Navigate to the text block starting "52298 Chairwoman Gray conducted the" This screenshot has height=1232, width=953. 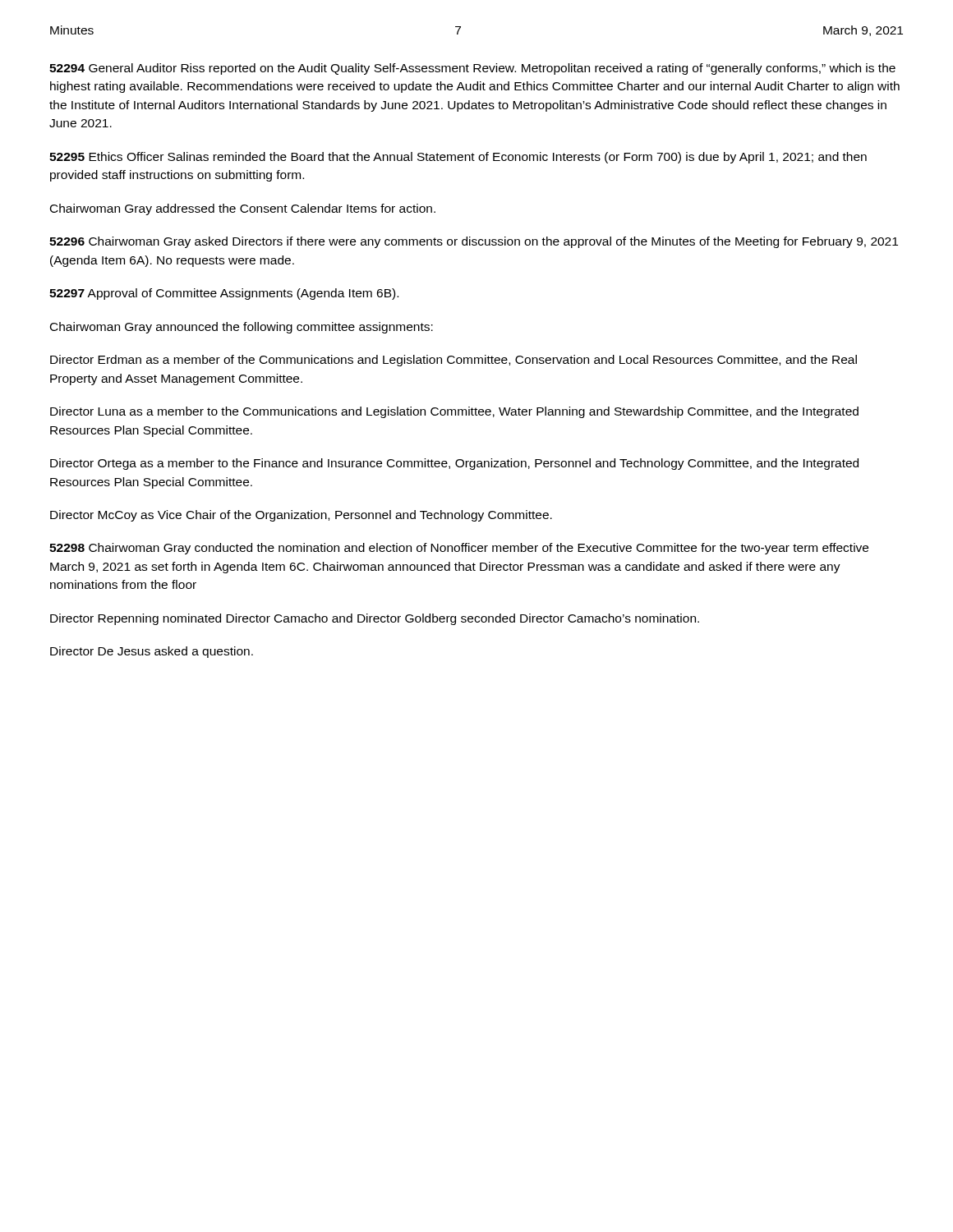click(476, 567)
